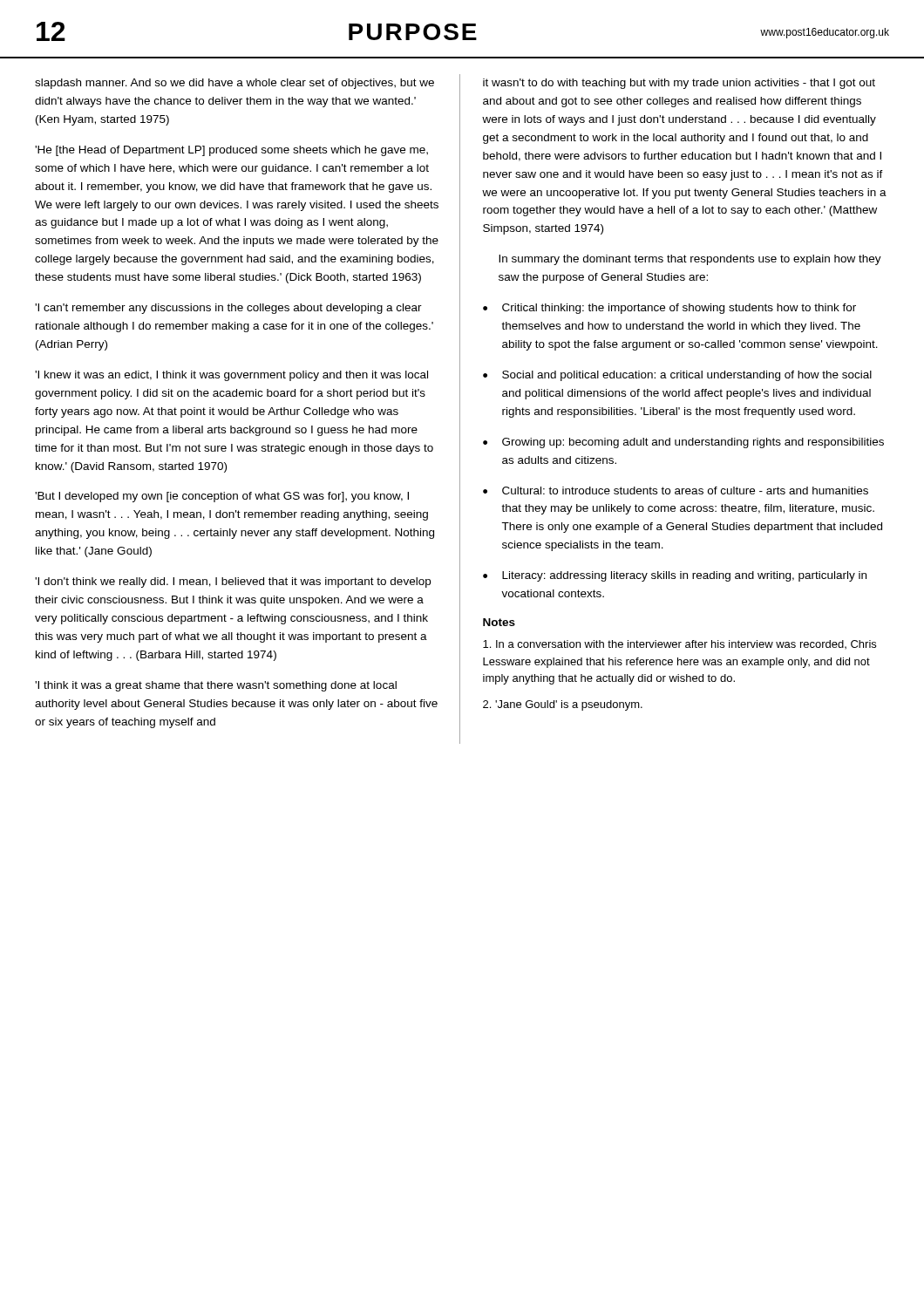The image size is (924, 1308).
Task: Click a section header
Action: [499, 622]
